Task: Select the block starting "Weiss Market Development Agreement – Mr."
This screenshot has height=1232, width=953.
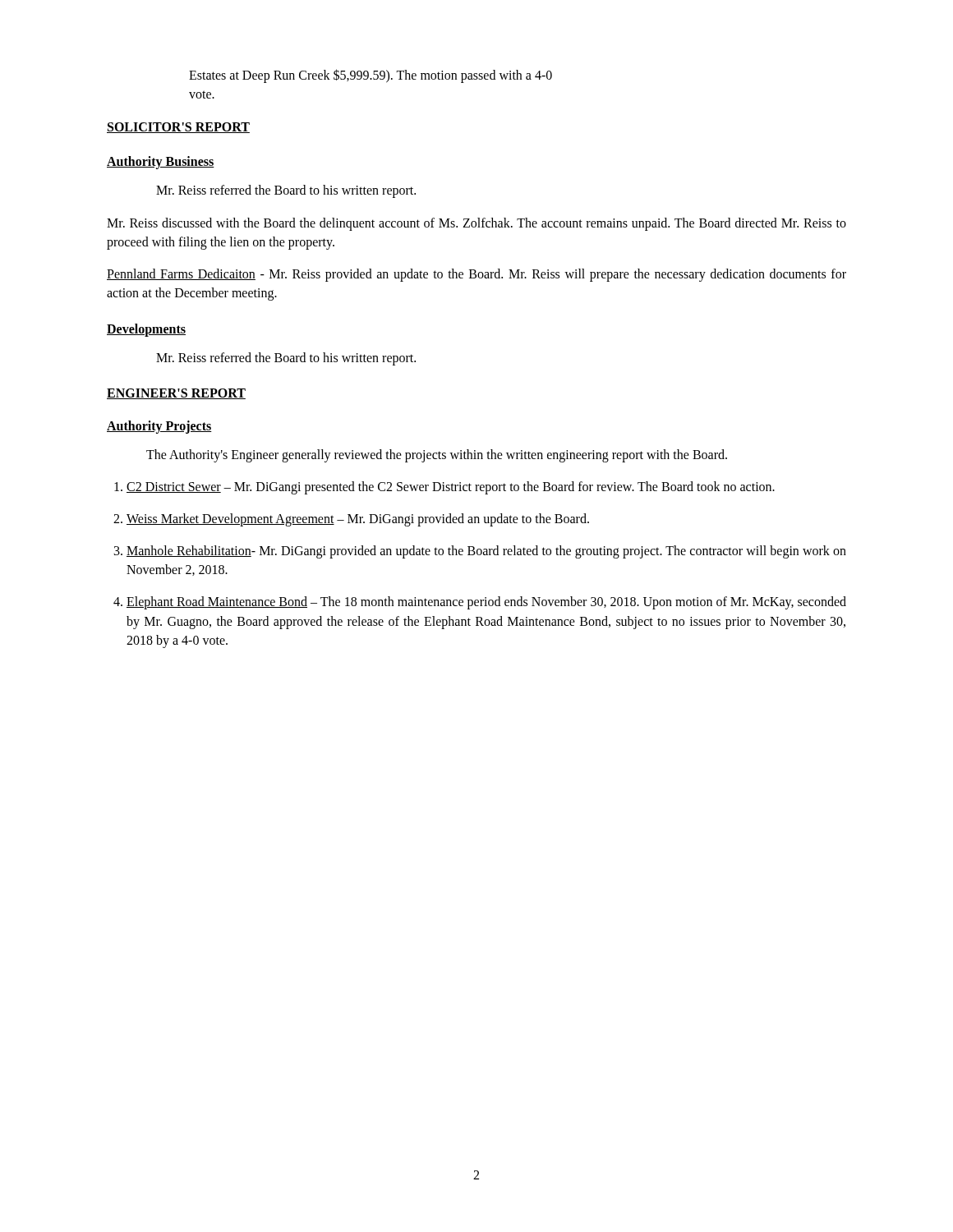Action: [x=358, y=519]
